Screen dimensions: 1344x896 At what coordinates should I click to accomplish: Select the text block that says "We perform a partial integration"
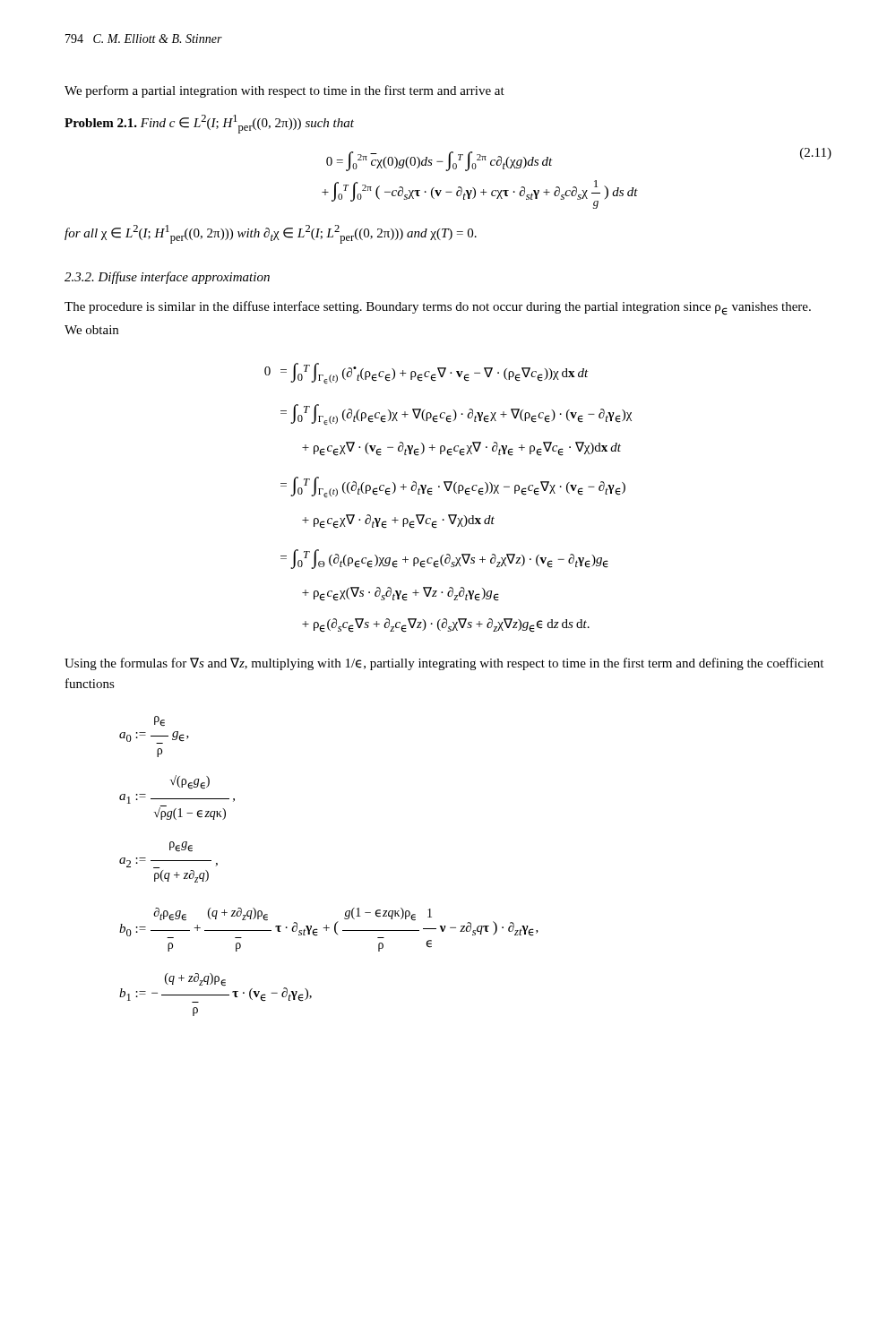click(284, 91)
